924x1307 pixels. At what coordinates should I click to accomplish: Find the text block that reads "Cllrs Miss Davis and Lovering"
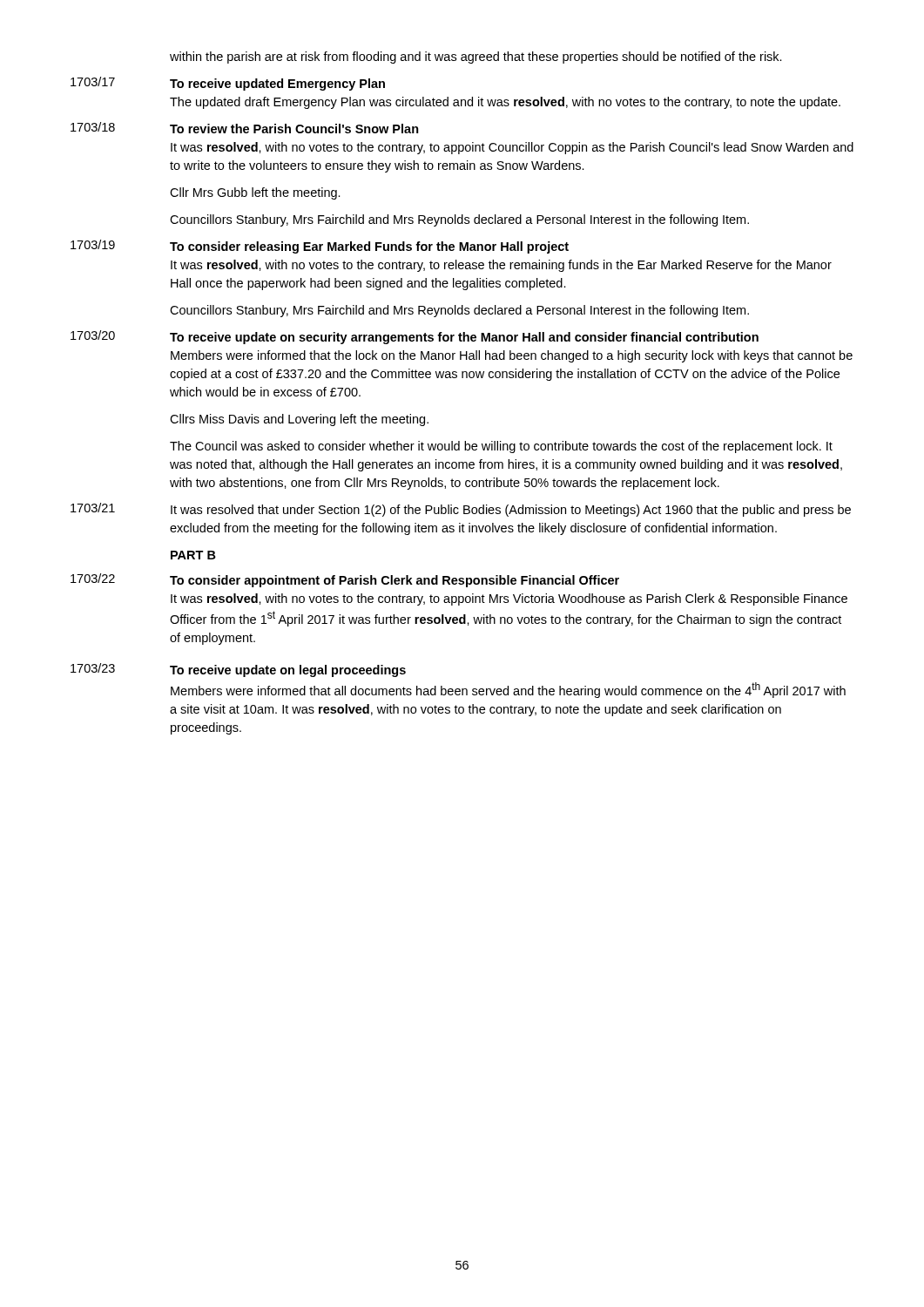tap(300, 419)
